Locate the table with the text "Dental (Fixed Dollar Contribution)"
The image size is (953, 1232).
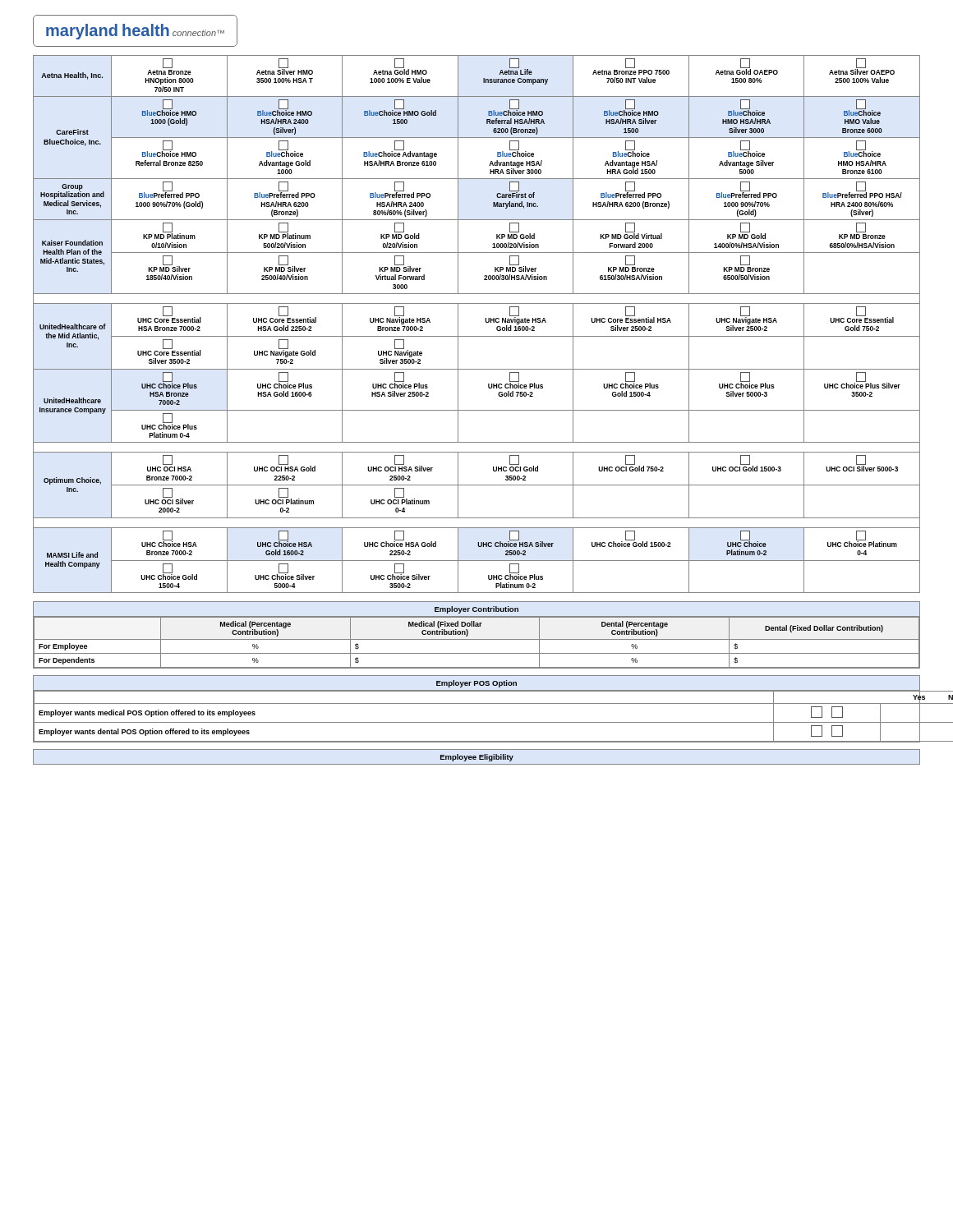476,635
